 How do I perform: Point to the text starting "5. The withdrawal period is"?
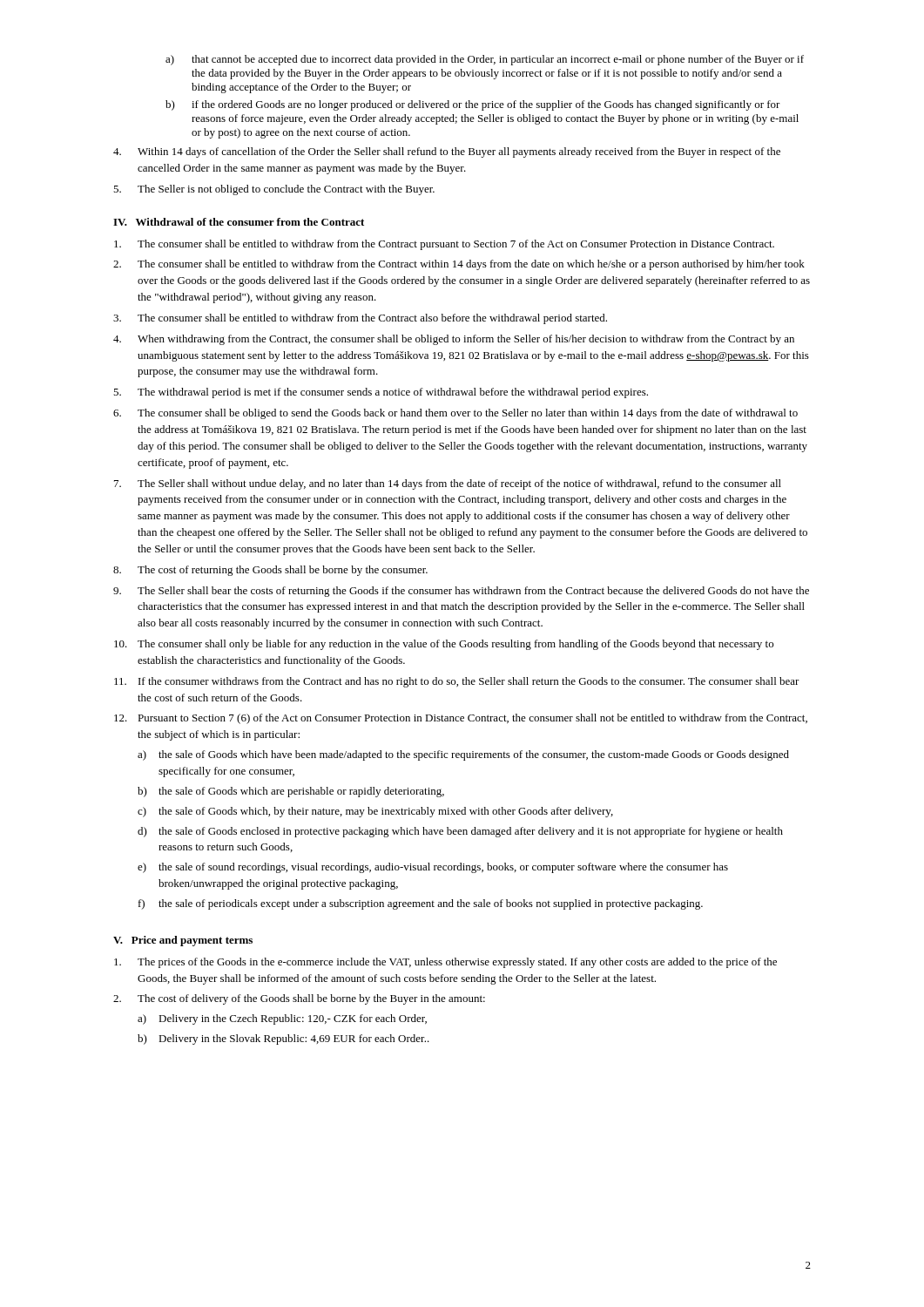pos(462,393)
